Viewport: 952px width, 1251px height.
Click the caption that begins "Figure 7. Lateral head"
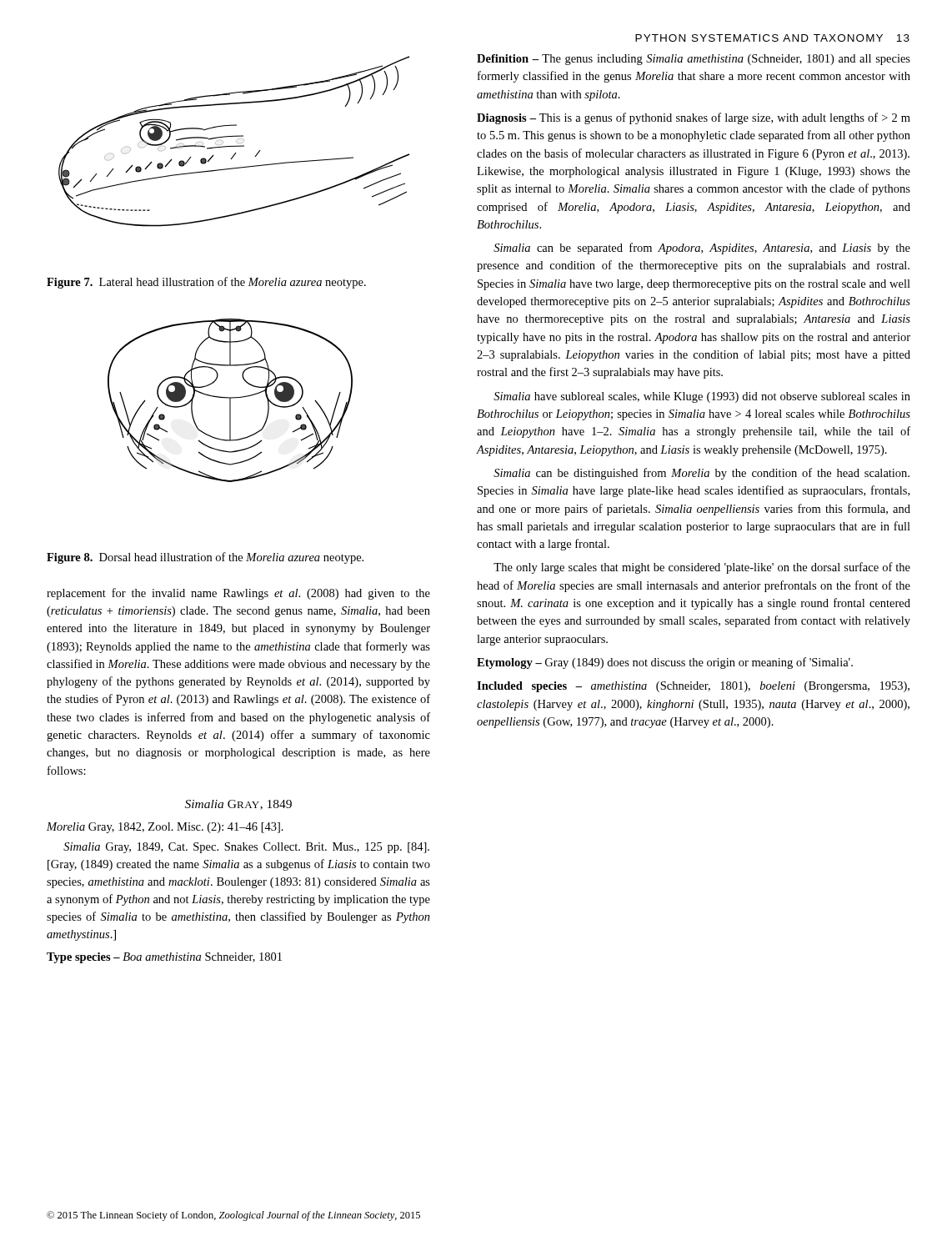coord(207,282)
